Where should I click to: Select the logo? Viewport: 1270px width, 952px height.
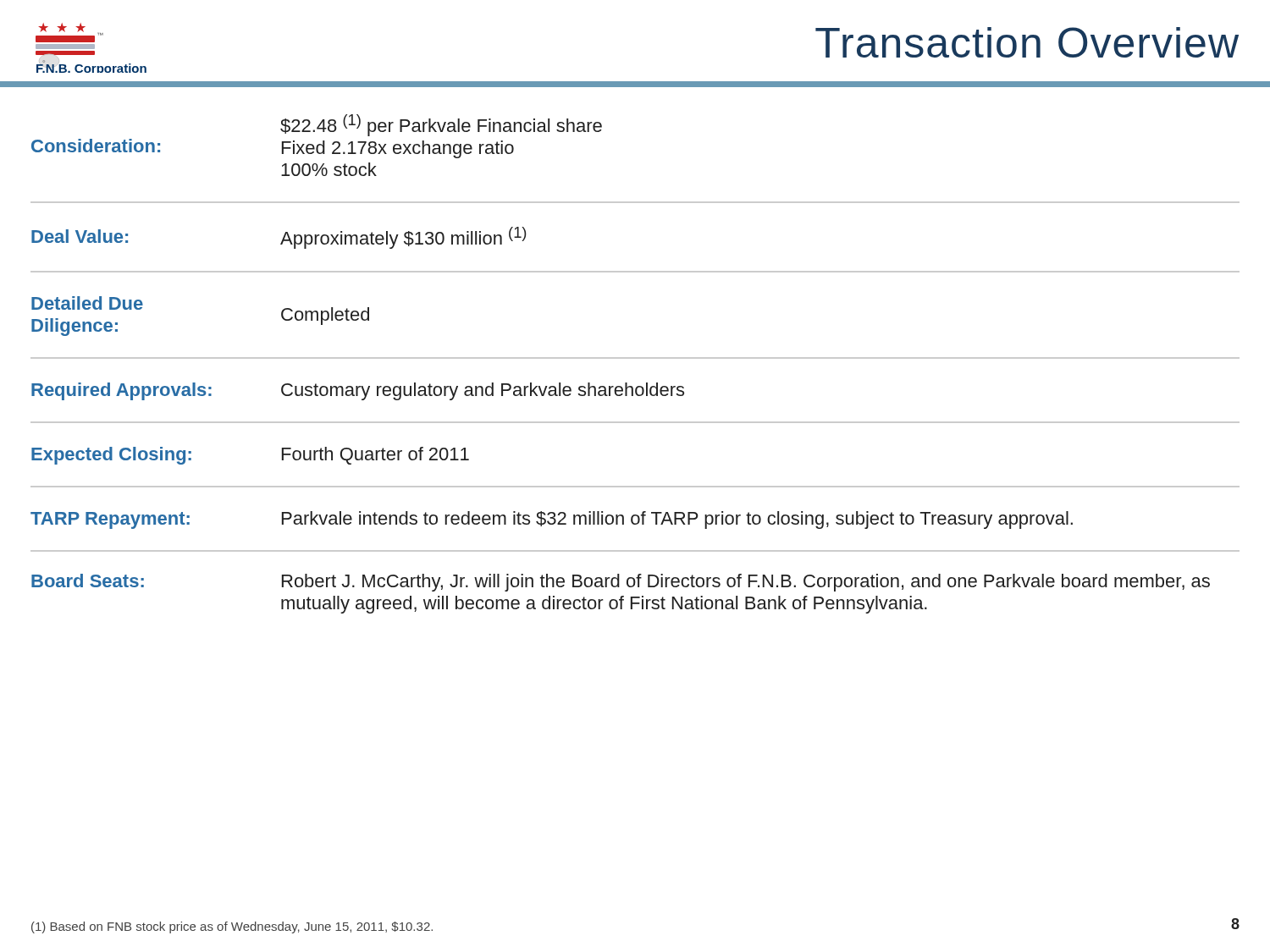click(x=128, y=43)
